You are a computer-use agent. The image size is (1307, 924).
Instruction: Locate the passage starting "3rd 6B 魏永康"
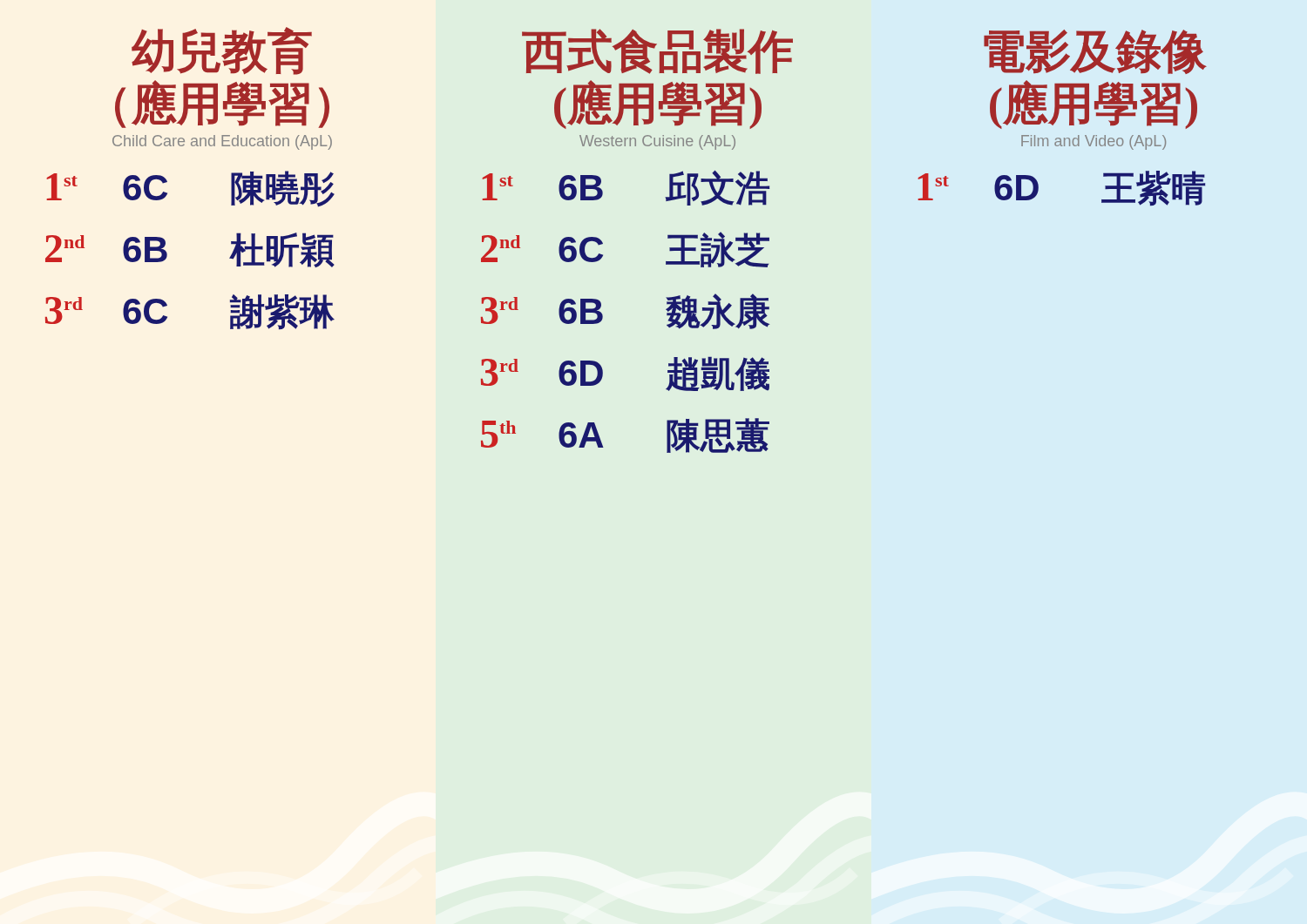click(x=718, y=311)
